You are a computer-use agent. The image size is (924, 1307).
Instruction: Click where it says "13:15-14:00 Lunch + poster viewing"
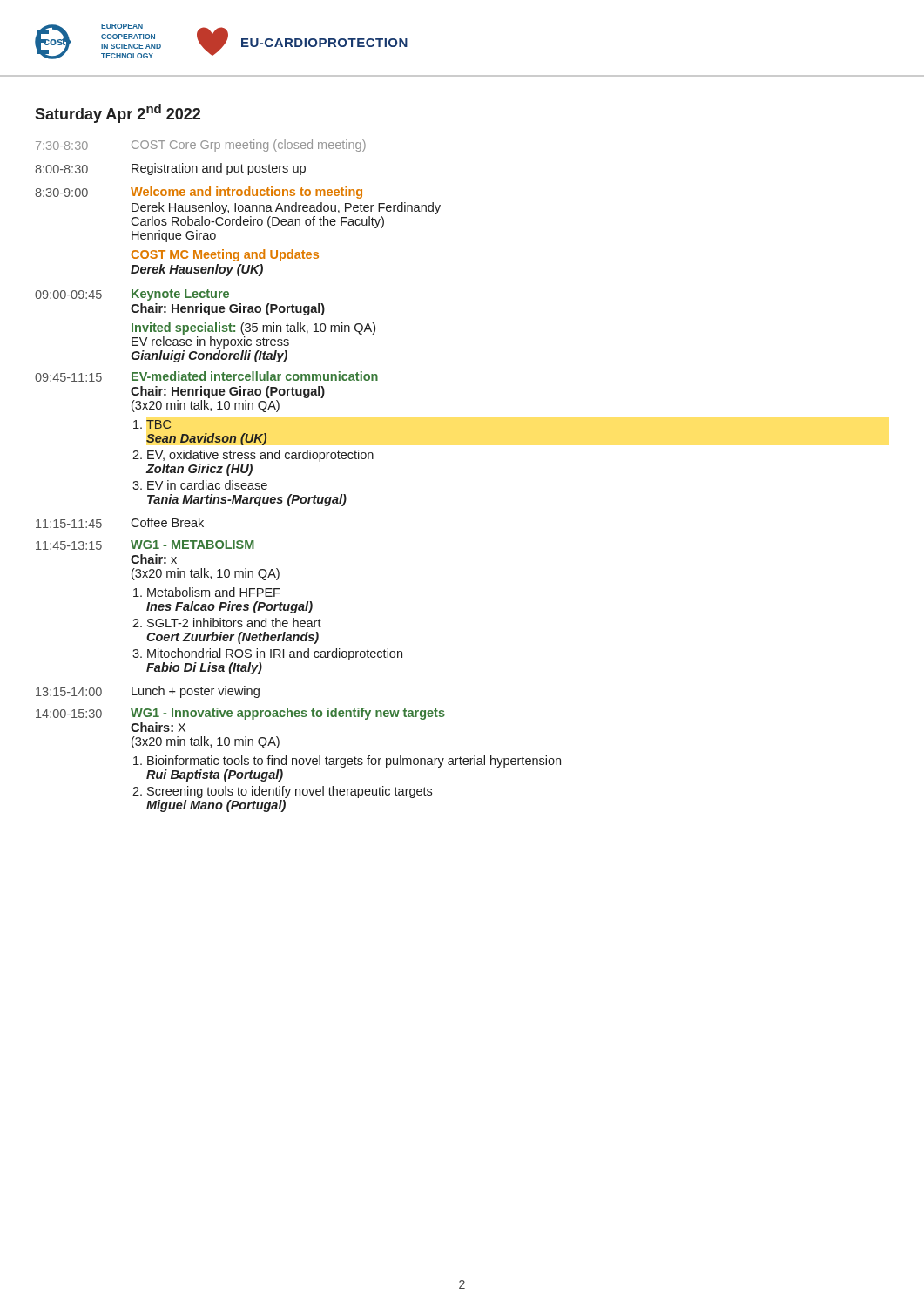[x=148, y=692]
